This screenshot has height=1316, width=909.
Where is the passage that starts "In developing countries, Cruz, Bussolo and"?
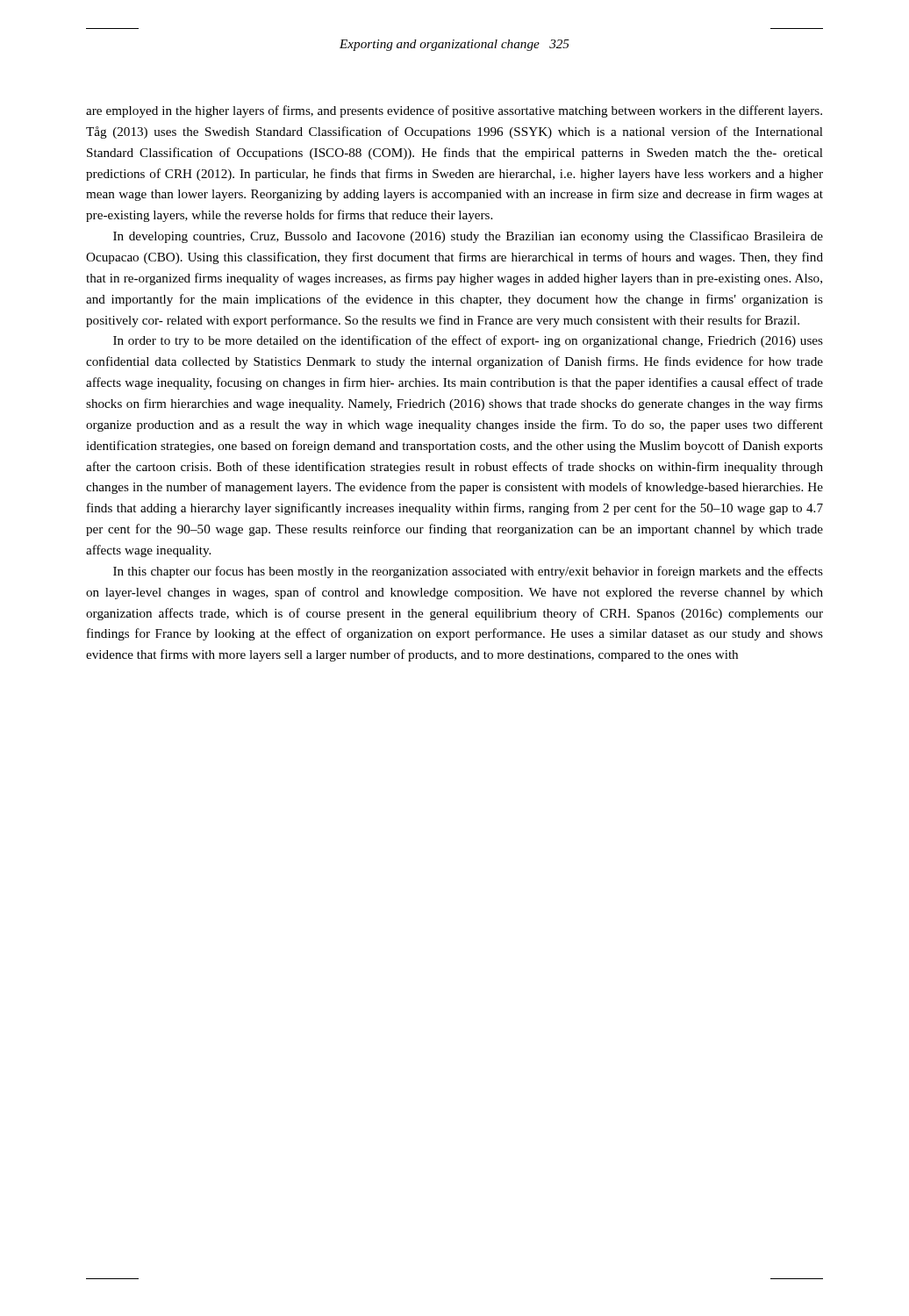[x=454, y=278]
